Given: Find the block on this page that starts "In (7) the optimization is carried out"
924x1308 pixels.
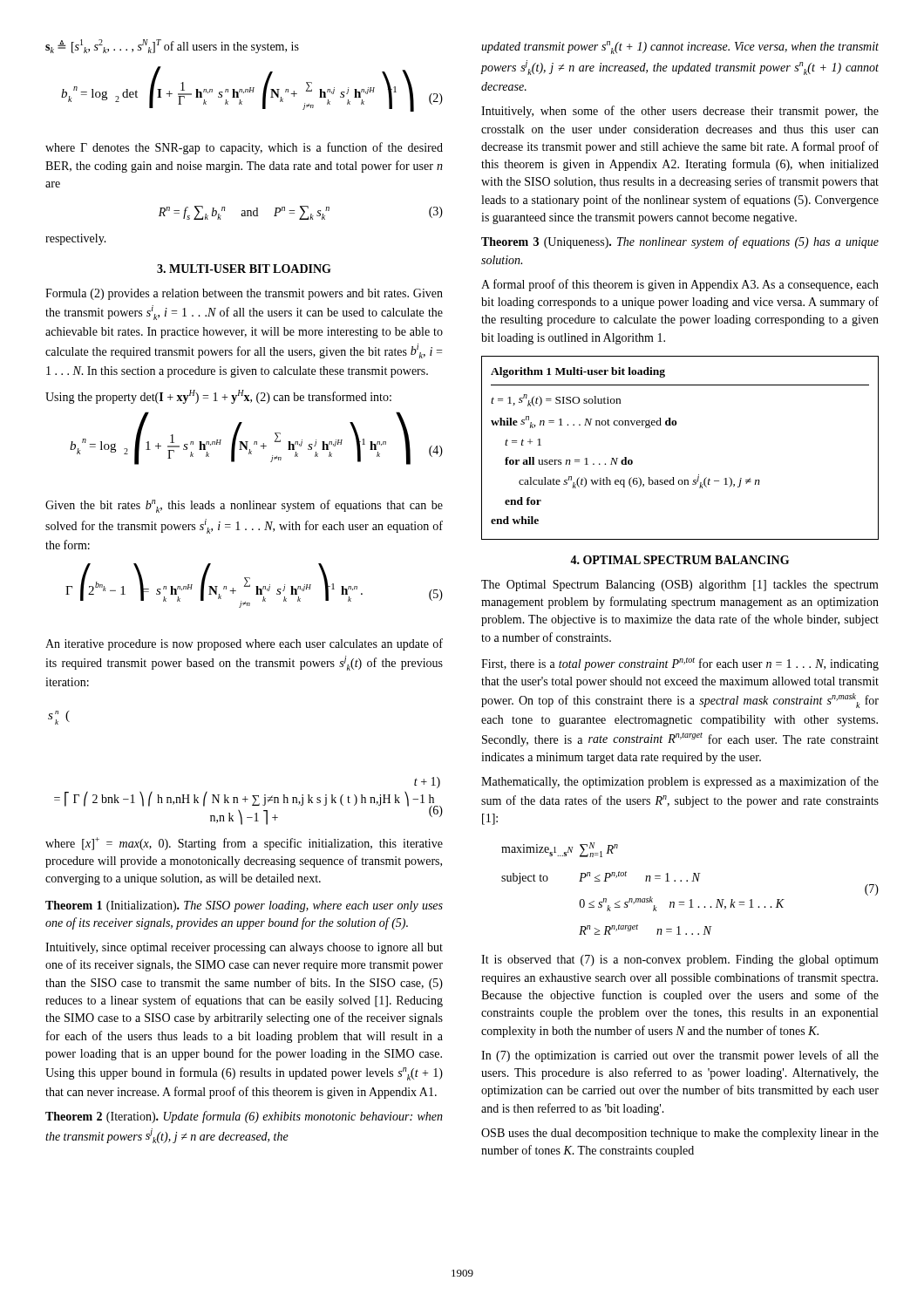Looking at the screenshot, I should (680, 1082).
